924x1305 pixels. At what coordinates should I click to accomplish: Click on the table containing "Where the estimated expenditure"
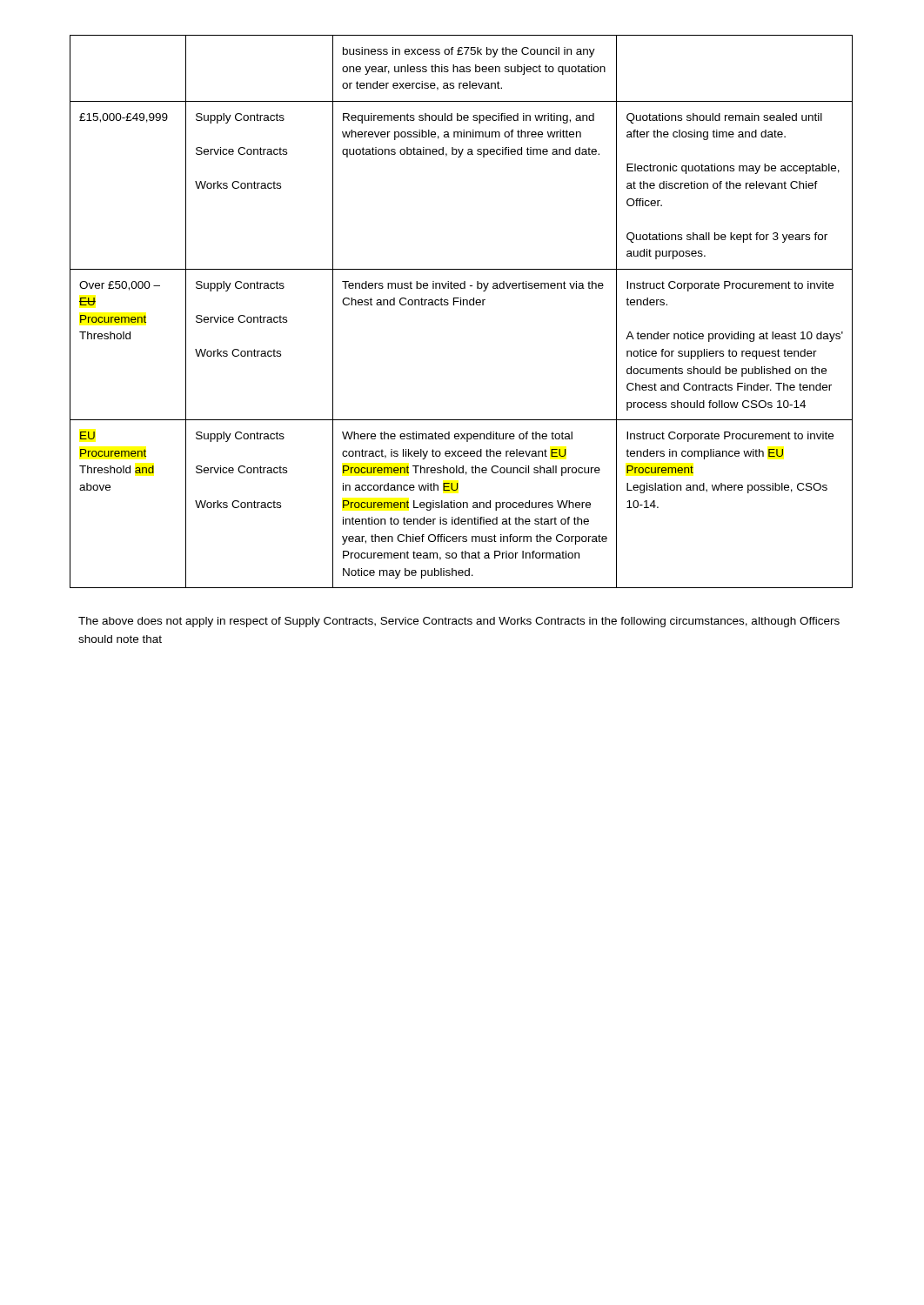point(461,312)
